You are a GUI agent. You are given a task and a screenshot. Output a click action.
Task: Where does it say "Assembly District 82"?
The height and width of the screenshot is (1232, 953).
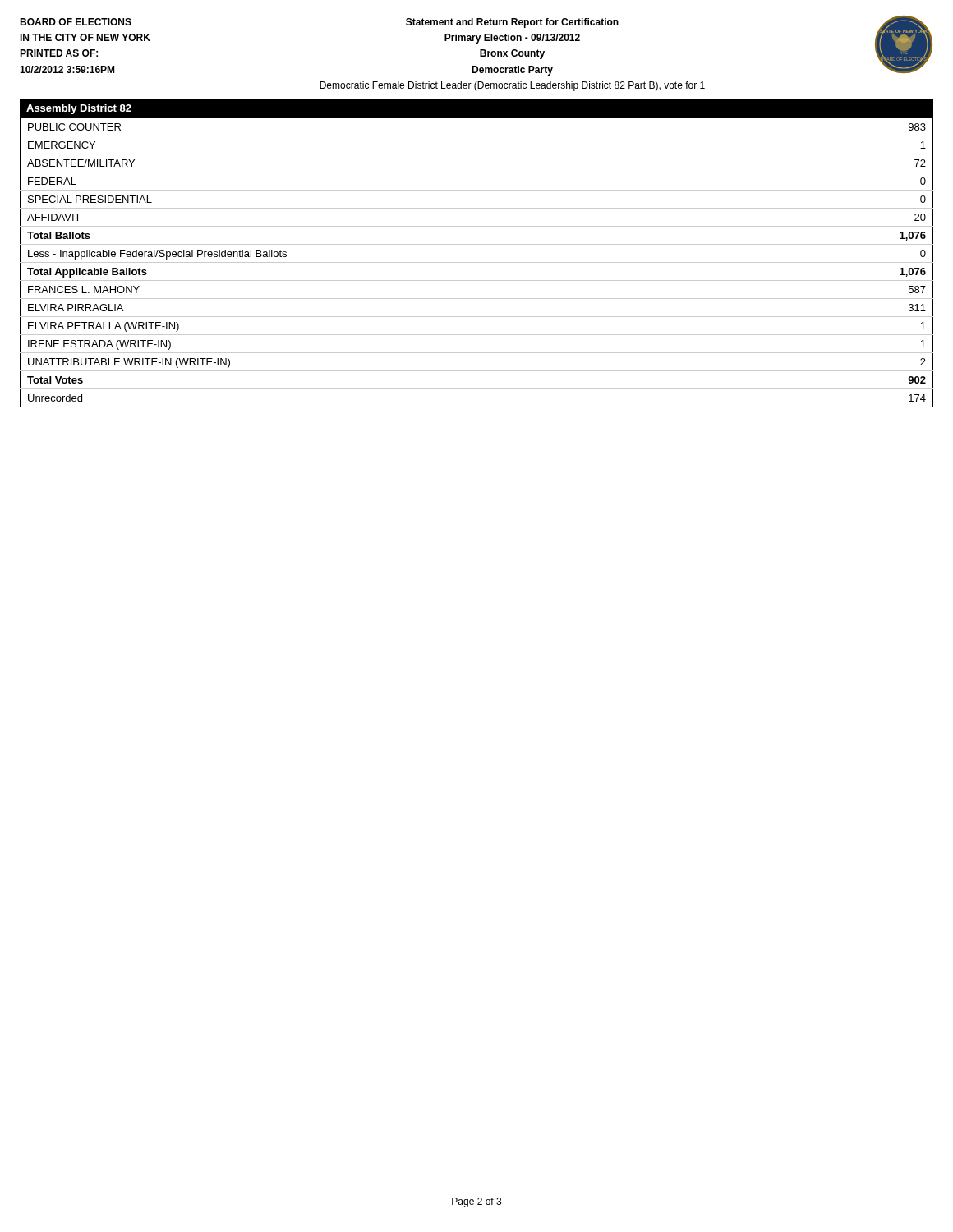tap(79, 108)
